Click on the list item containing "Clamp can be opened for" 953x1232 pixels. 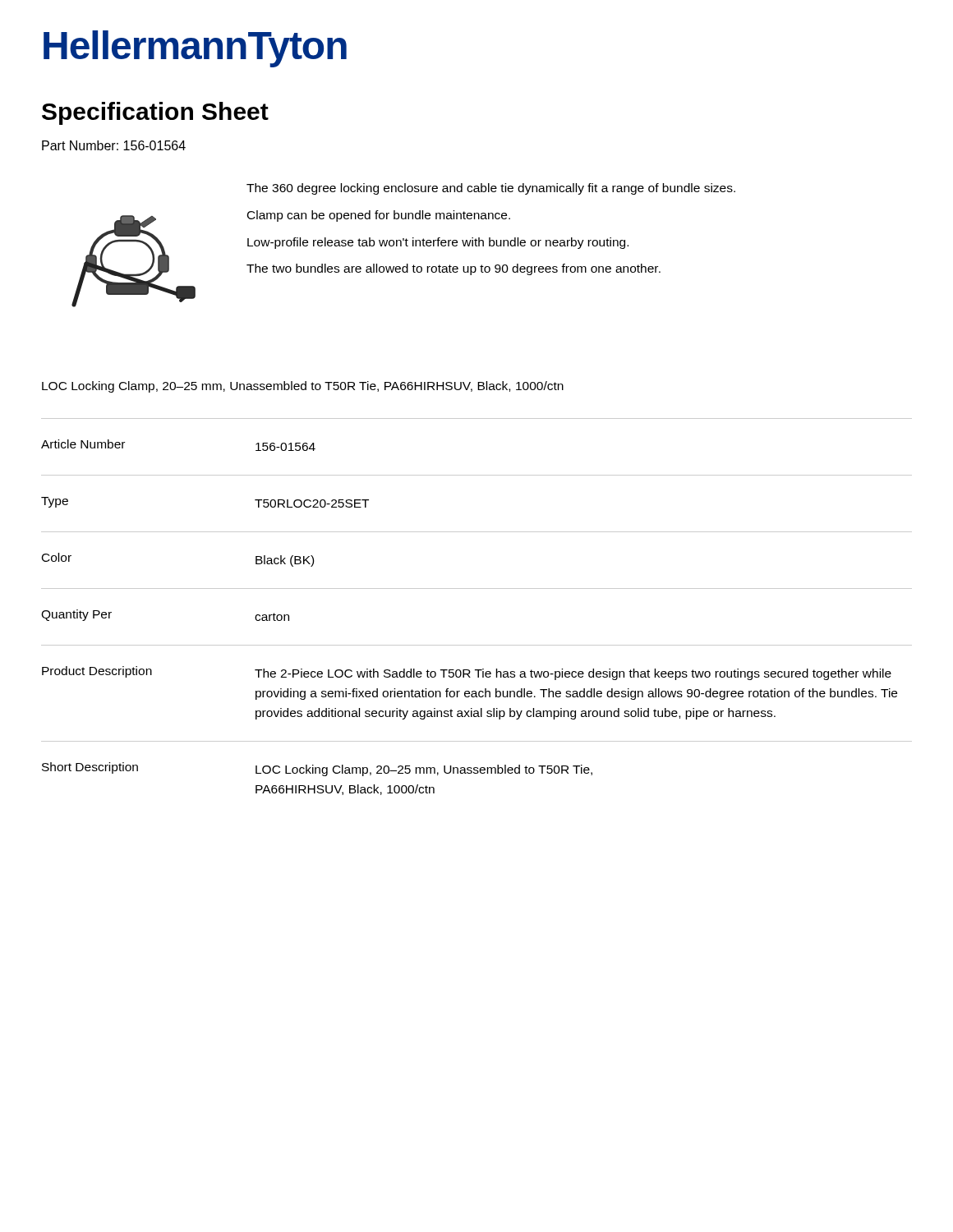pos(379,216)
